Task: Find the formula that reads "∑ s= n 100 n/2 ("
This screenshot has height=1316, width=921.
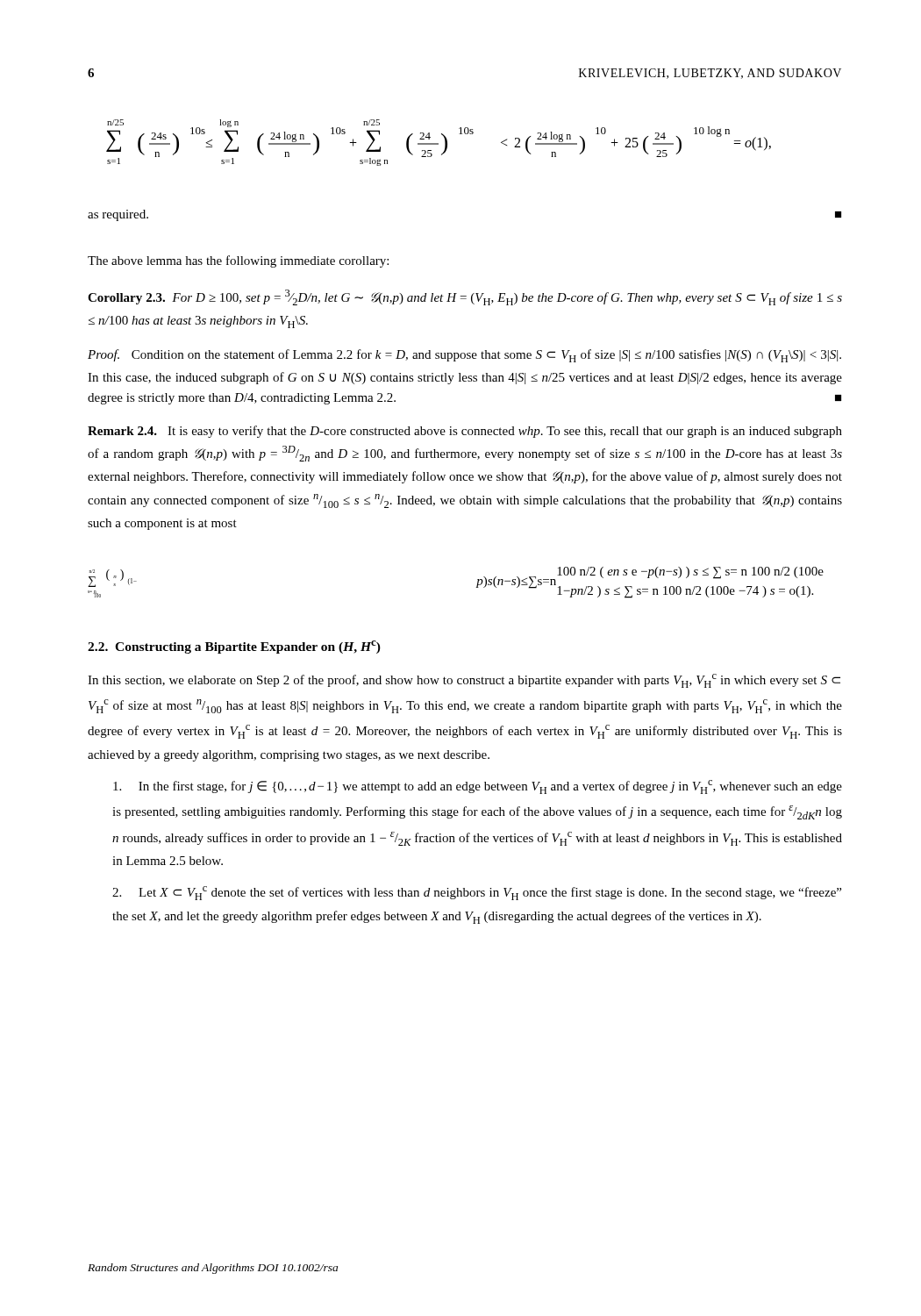Action: (x=465, y=581)
